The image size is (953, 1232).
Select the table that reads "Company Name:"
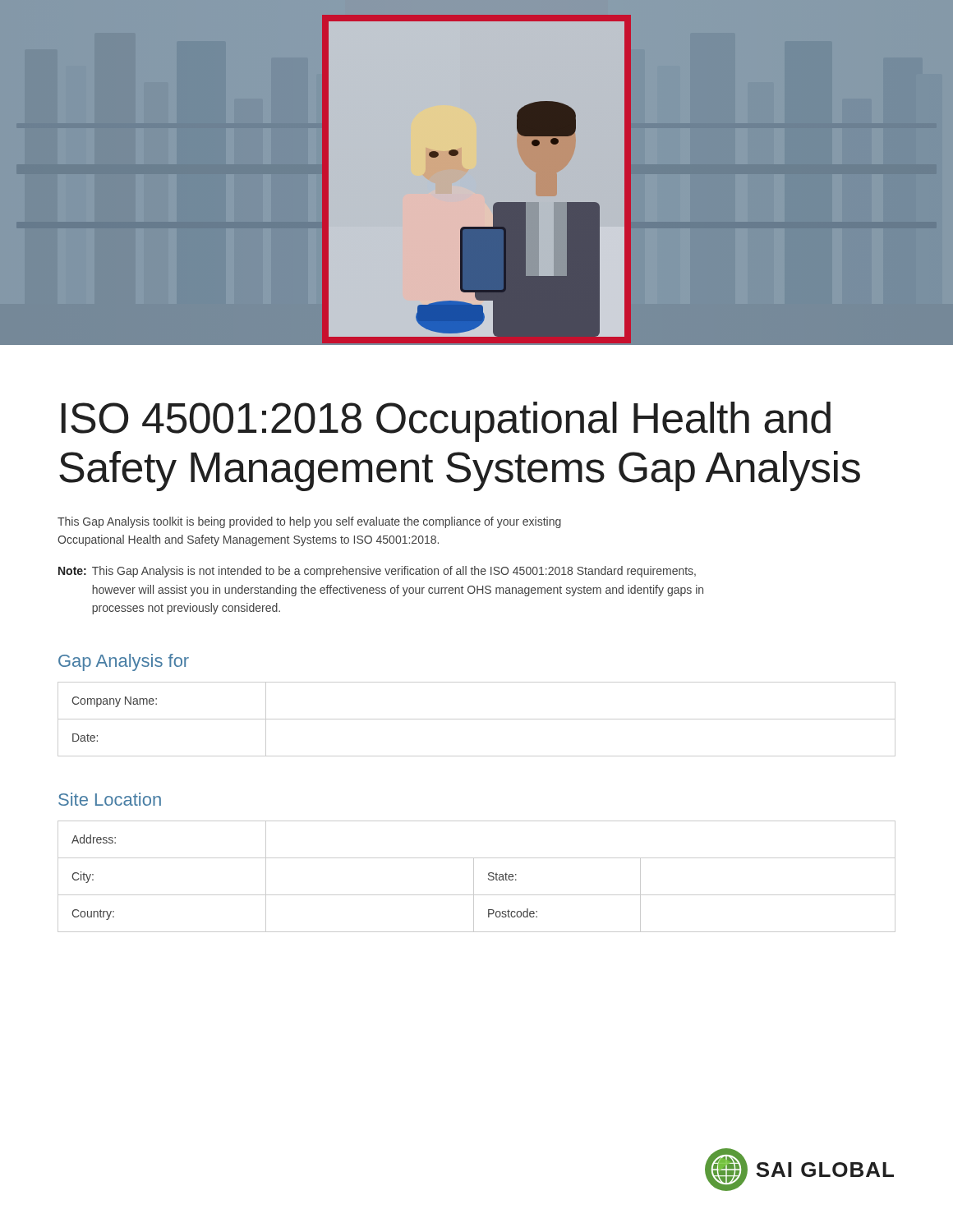point(476,719)
